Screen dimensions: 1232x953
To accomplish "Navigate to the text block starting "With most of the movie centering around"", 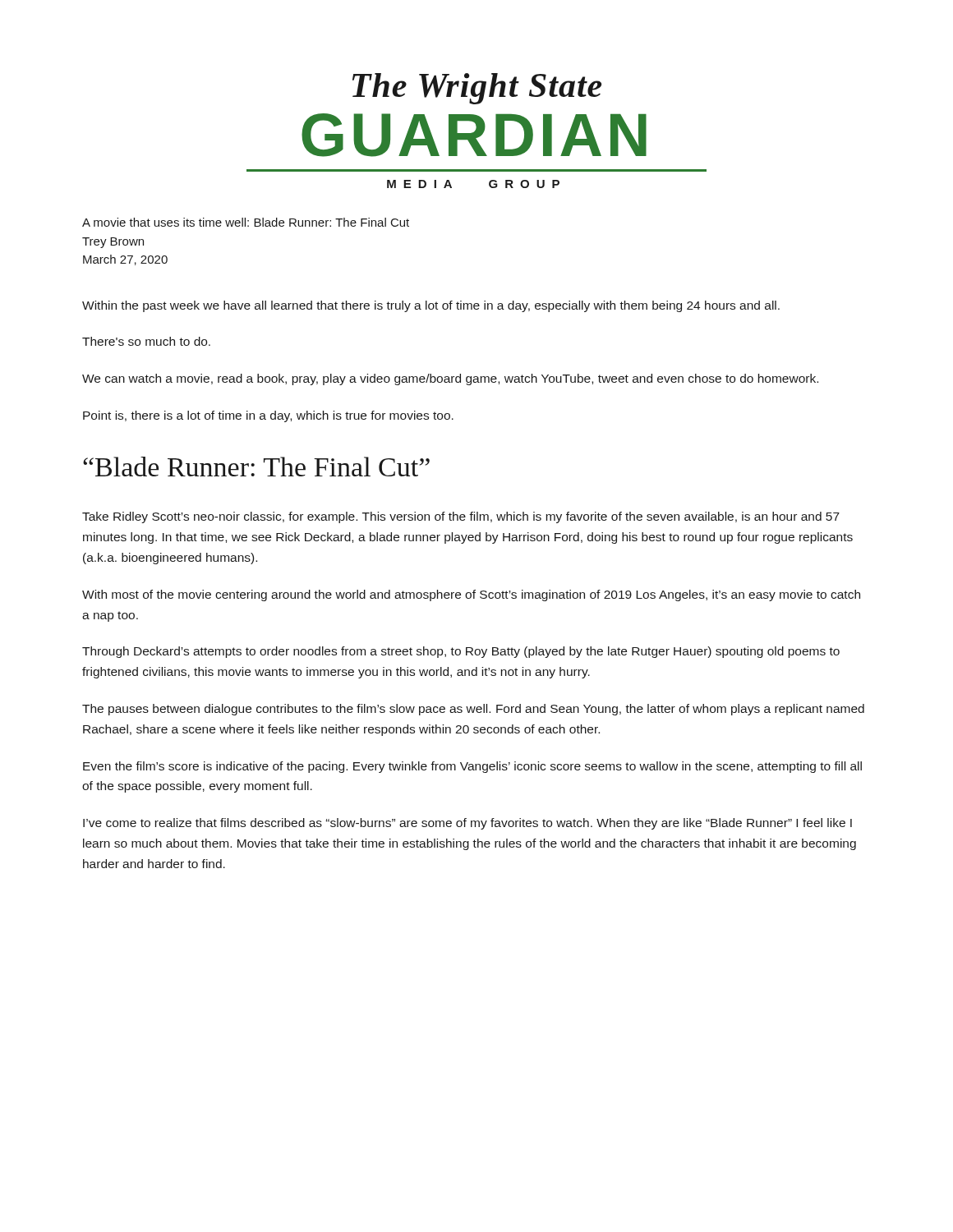I will pyautogui.click(x=476, y=605).
